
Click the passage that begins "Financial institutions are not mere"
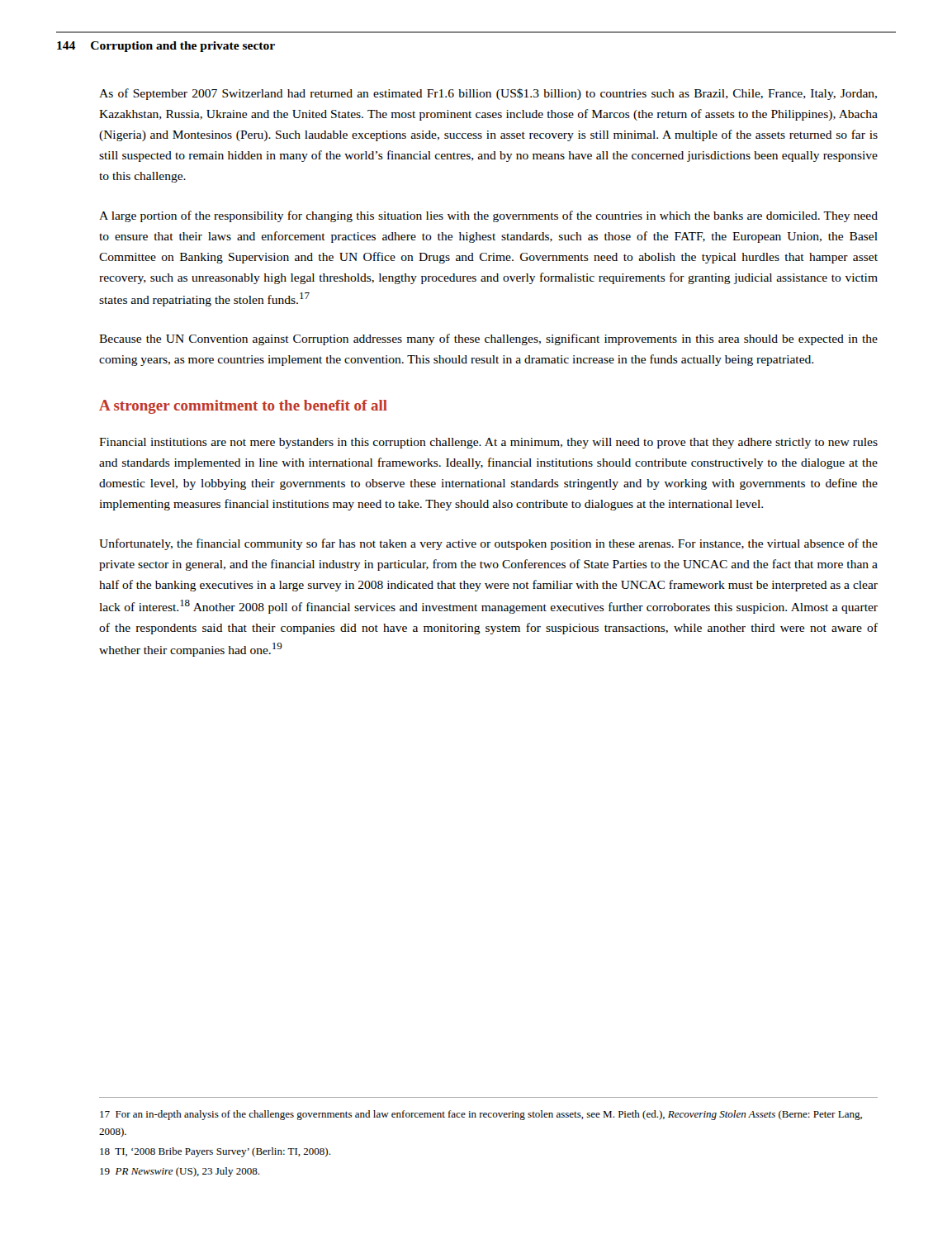(488, 473)
